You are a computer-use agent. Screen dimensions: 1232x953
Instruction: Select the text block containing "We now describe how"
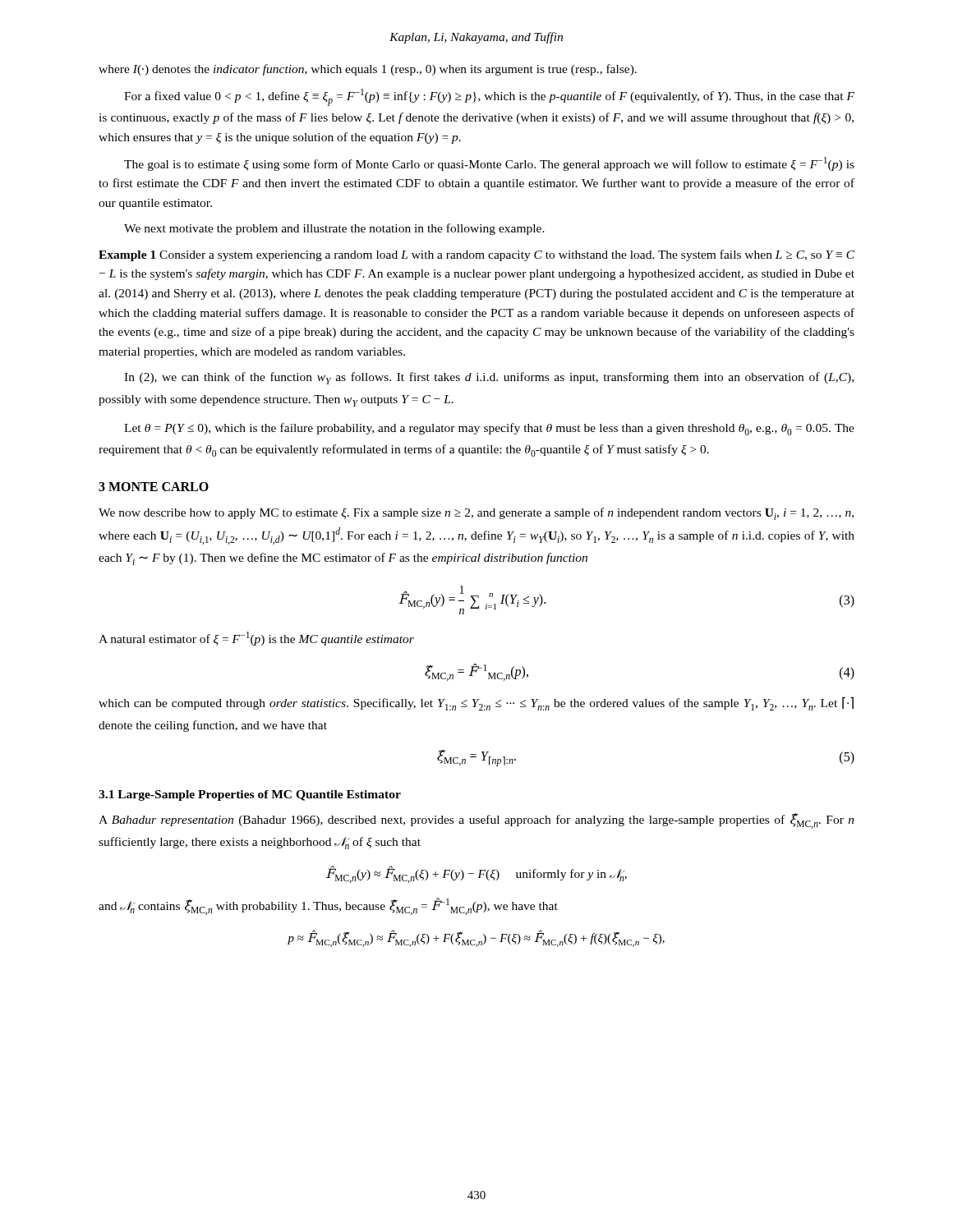(476, 536)
